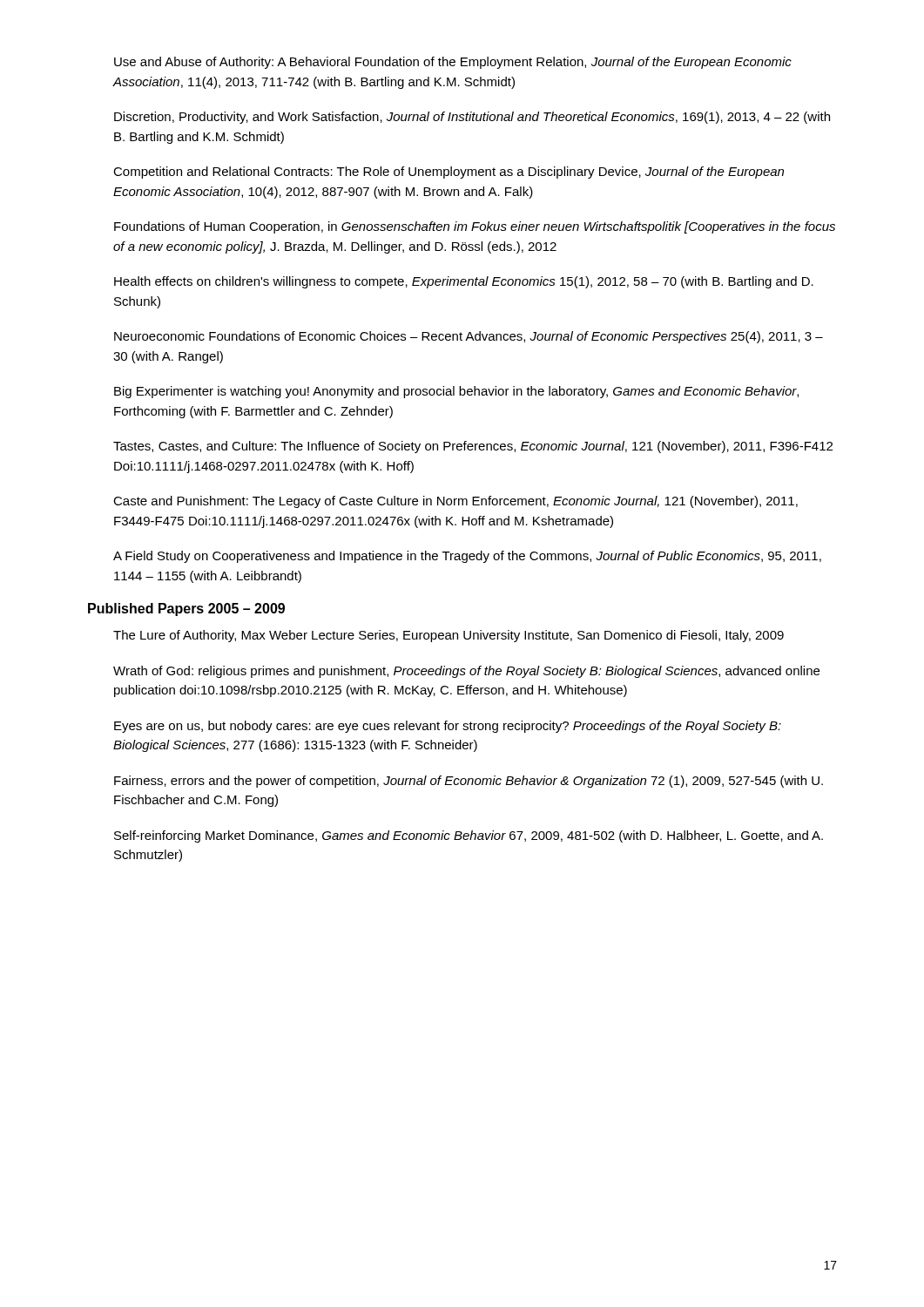
Task: Select the text starting "Fairness, errors and the power"
Action: click(475, 790)
